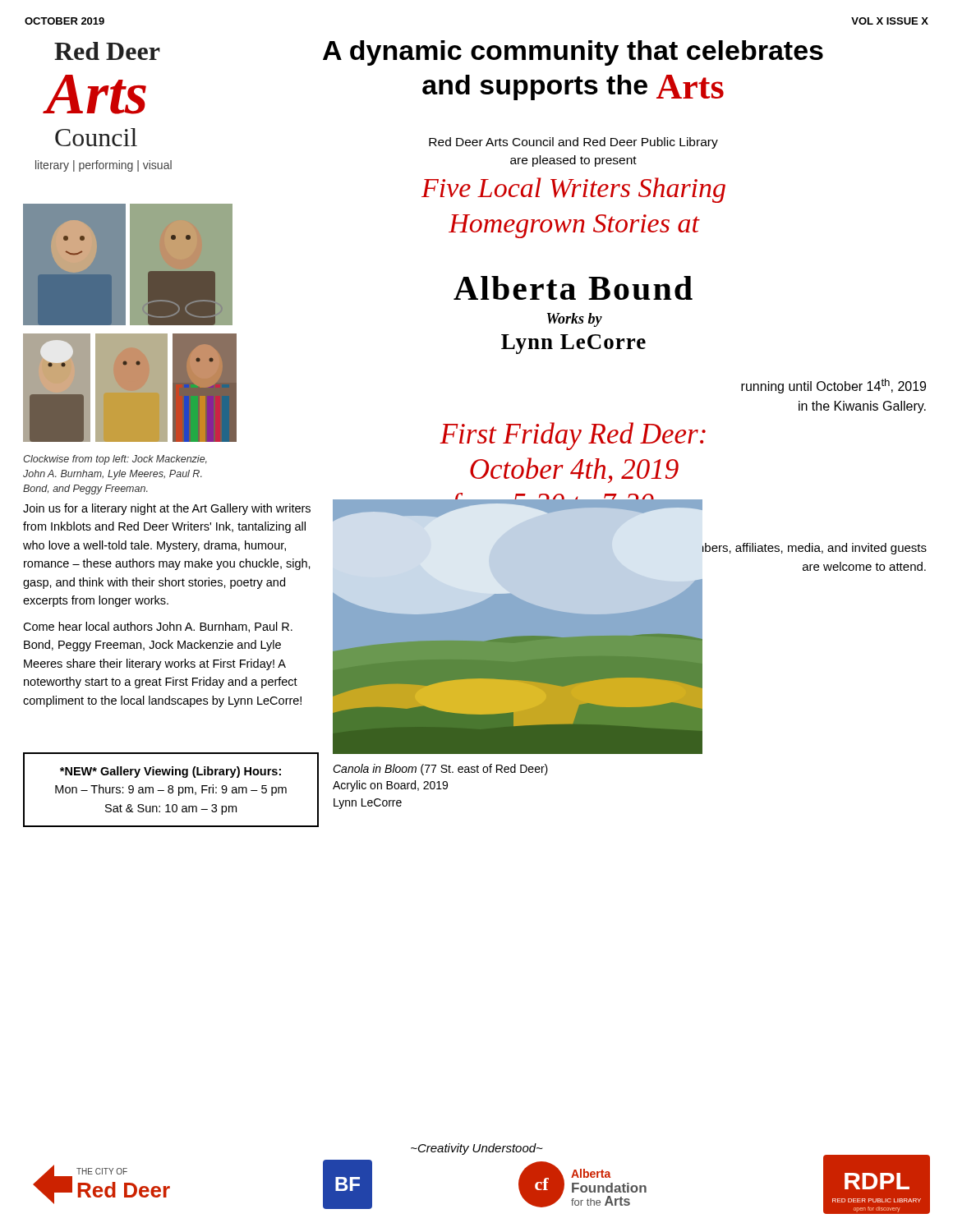Select the title that says "A dynamic community that"
Viewport: 953px width, 1232px height.
573,71
